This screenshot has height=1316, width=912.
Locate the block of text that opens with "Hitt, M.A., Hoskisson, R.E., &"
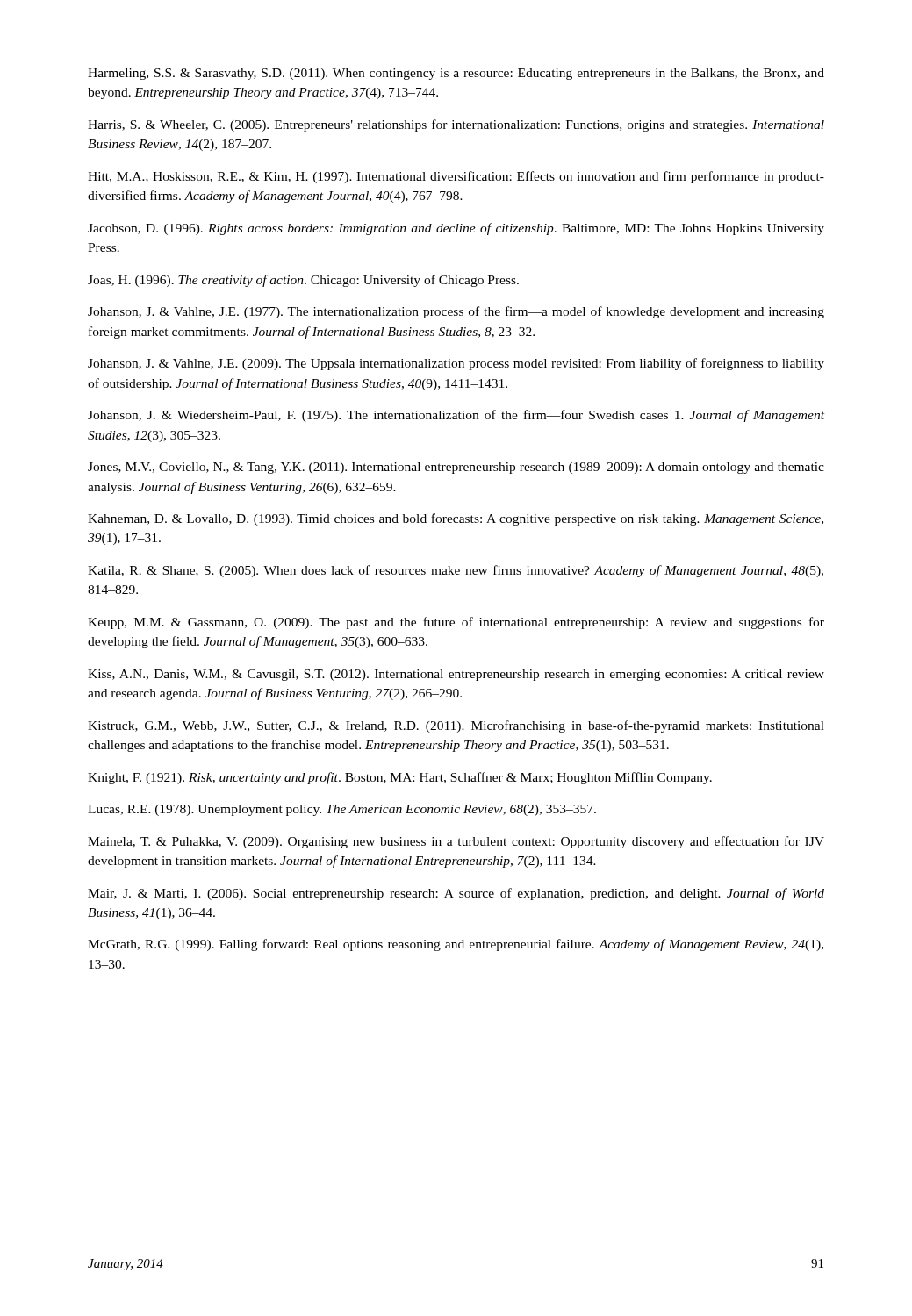(456, 186)
